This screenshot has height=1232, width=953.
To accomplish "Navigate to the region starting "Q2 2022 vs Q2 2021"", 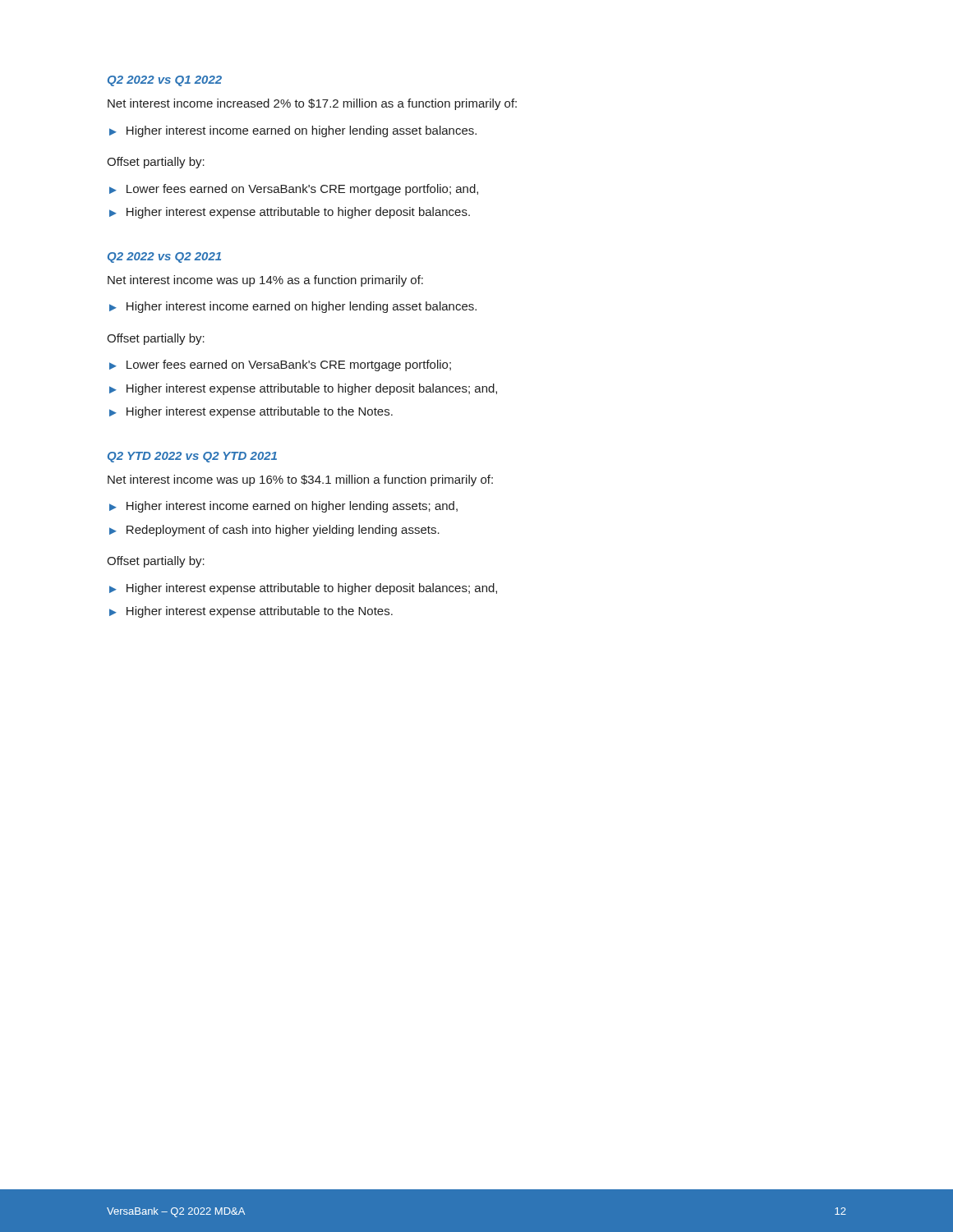I will [164, 255].
